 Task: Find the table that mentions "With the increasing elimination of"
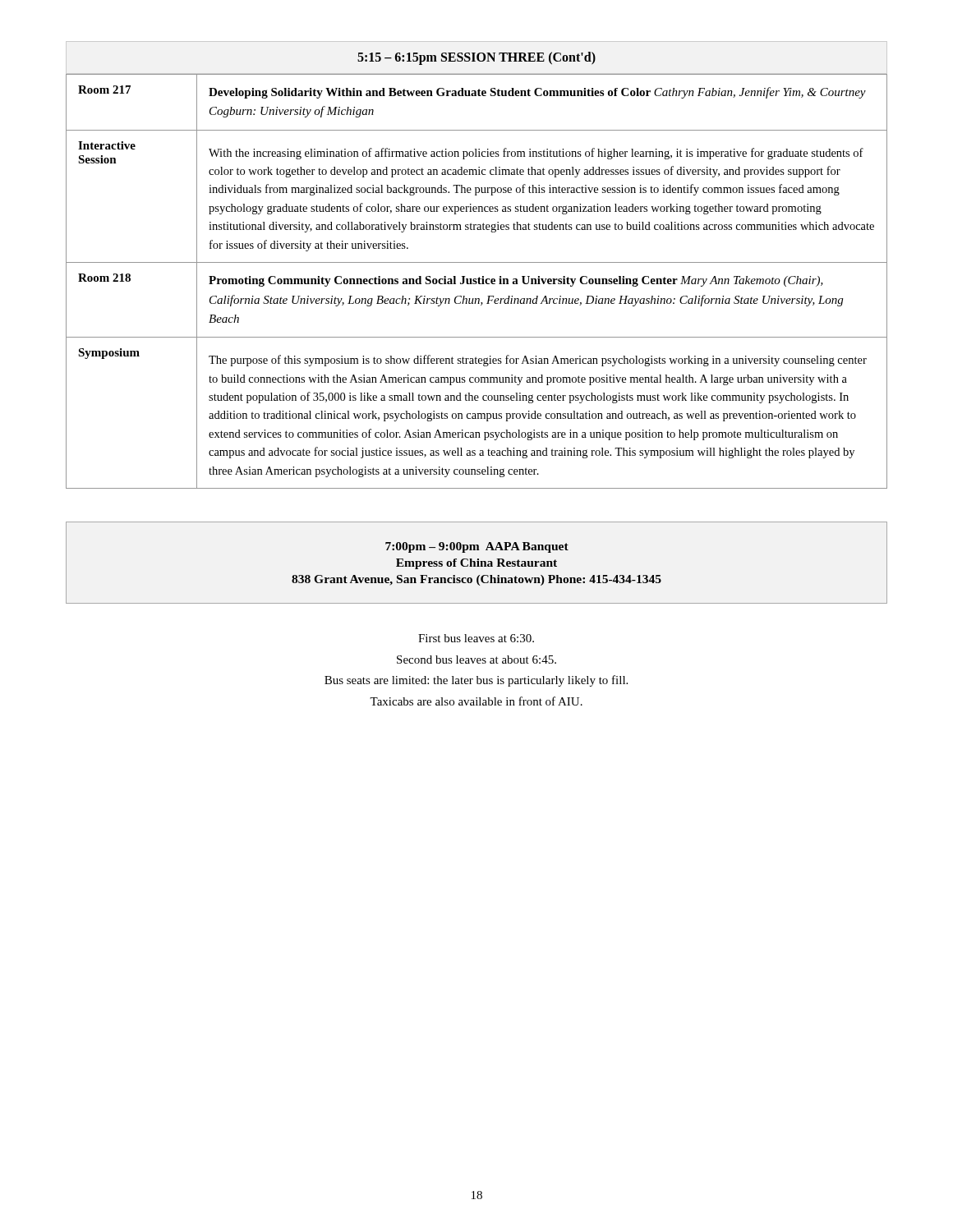(x=476, y=281)
